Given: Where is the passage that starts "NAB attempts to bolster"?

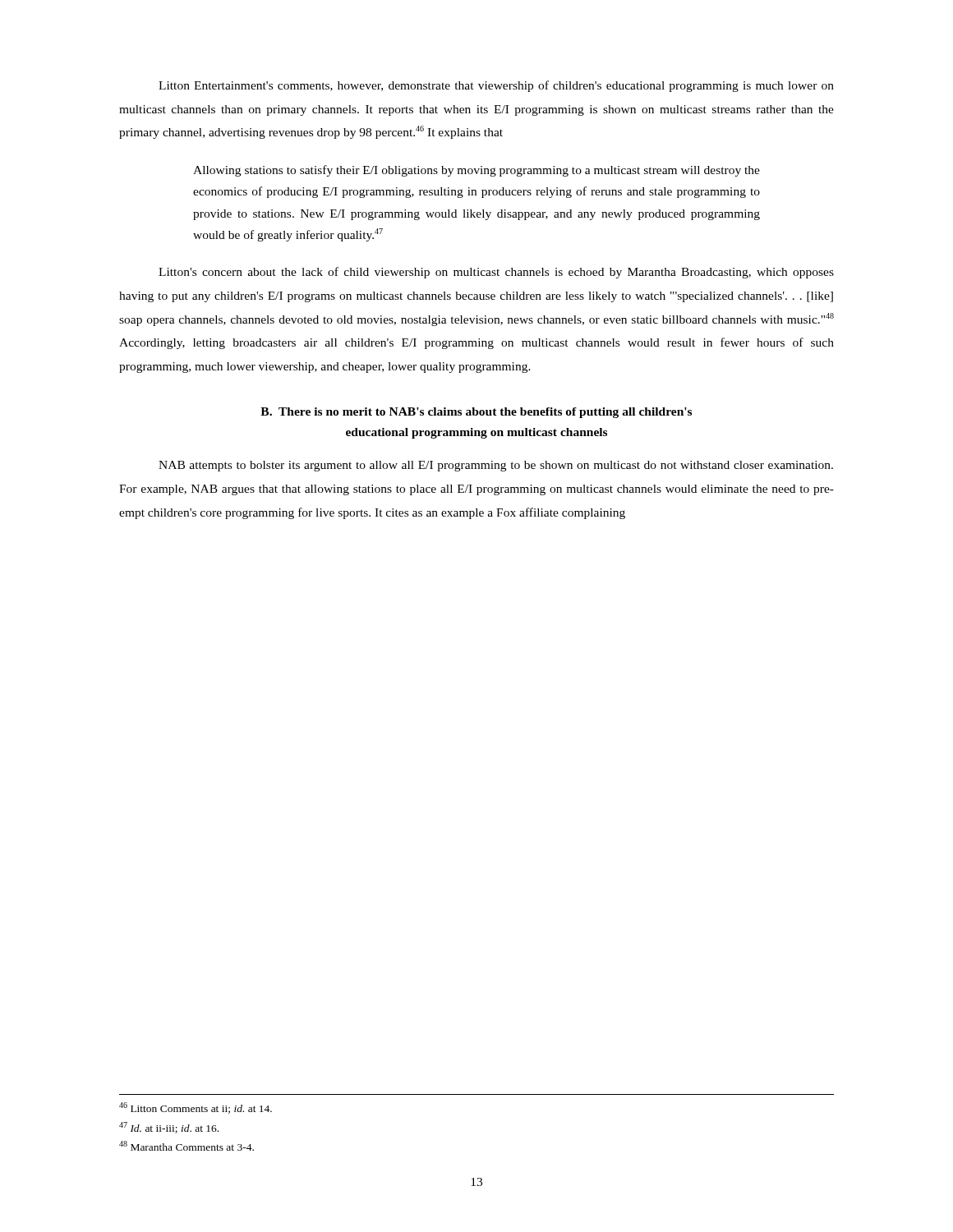Looking at the screenshot, I should tap(476, 489).
